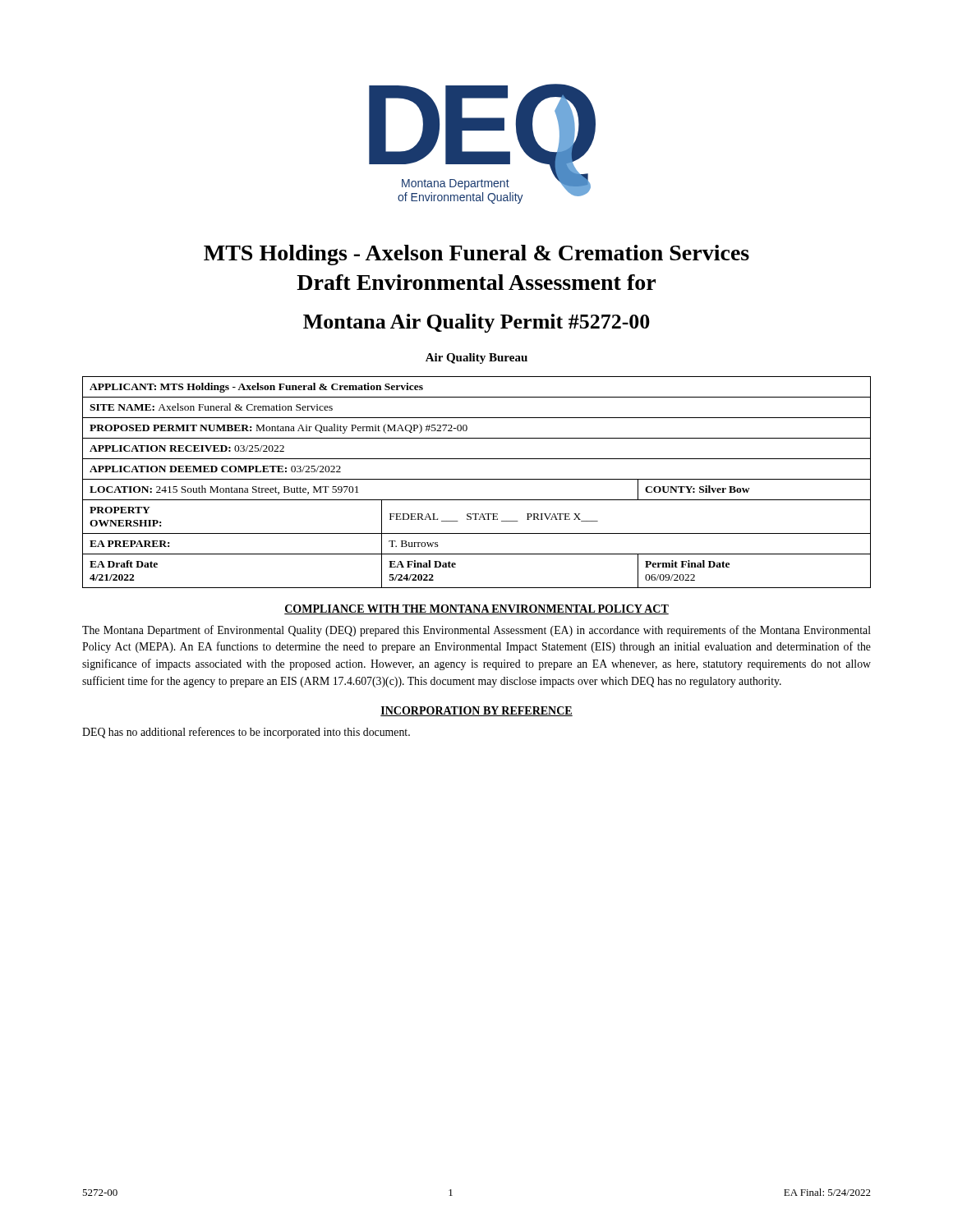Image resolution: width=953 pixels, height=1232 pixels.
Task: Find the section header that says "INCORPORATION BY REFERENCE"
Action: 476,711
